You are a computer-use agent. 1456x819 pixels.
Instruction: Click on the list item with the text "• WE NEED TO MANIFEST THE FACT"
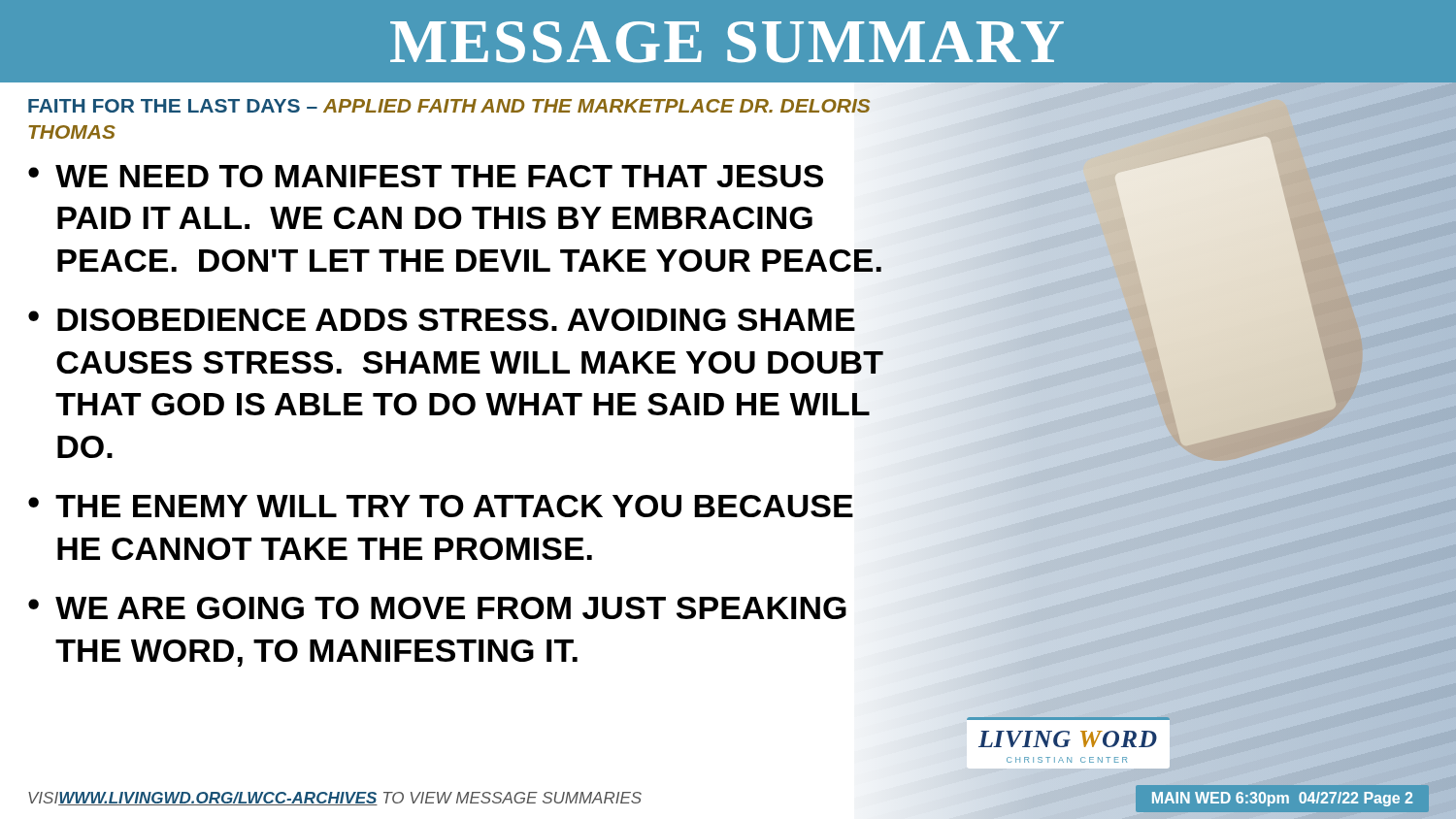coord(465,218)
